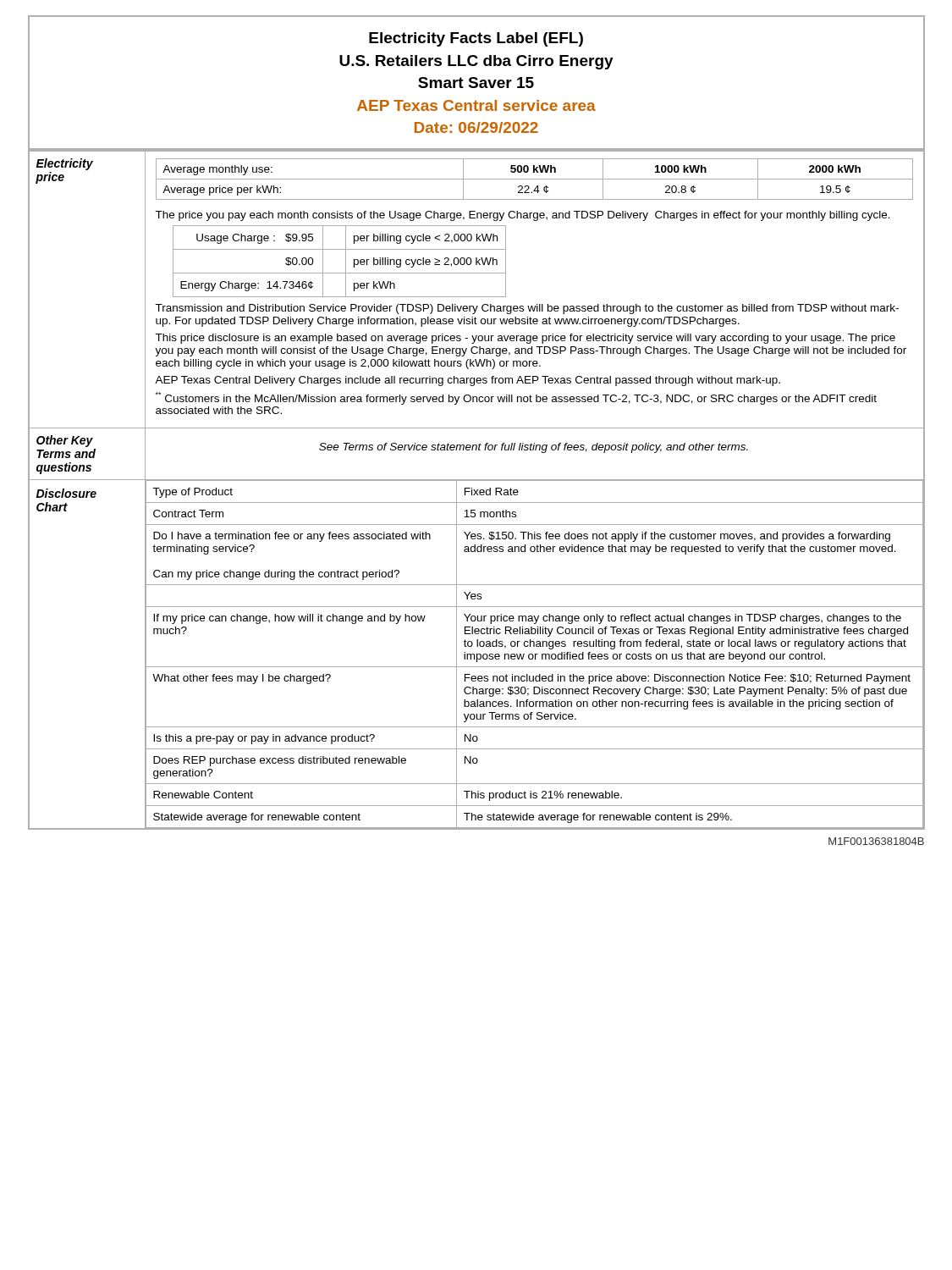
Task: Select the table that reads "Type of Product"
Action: point(534,654)
